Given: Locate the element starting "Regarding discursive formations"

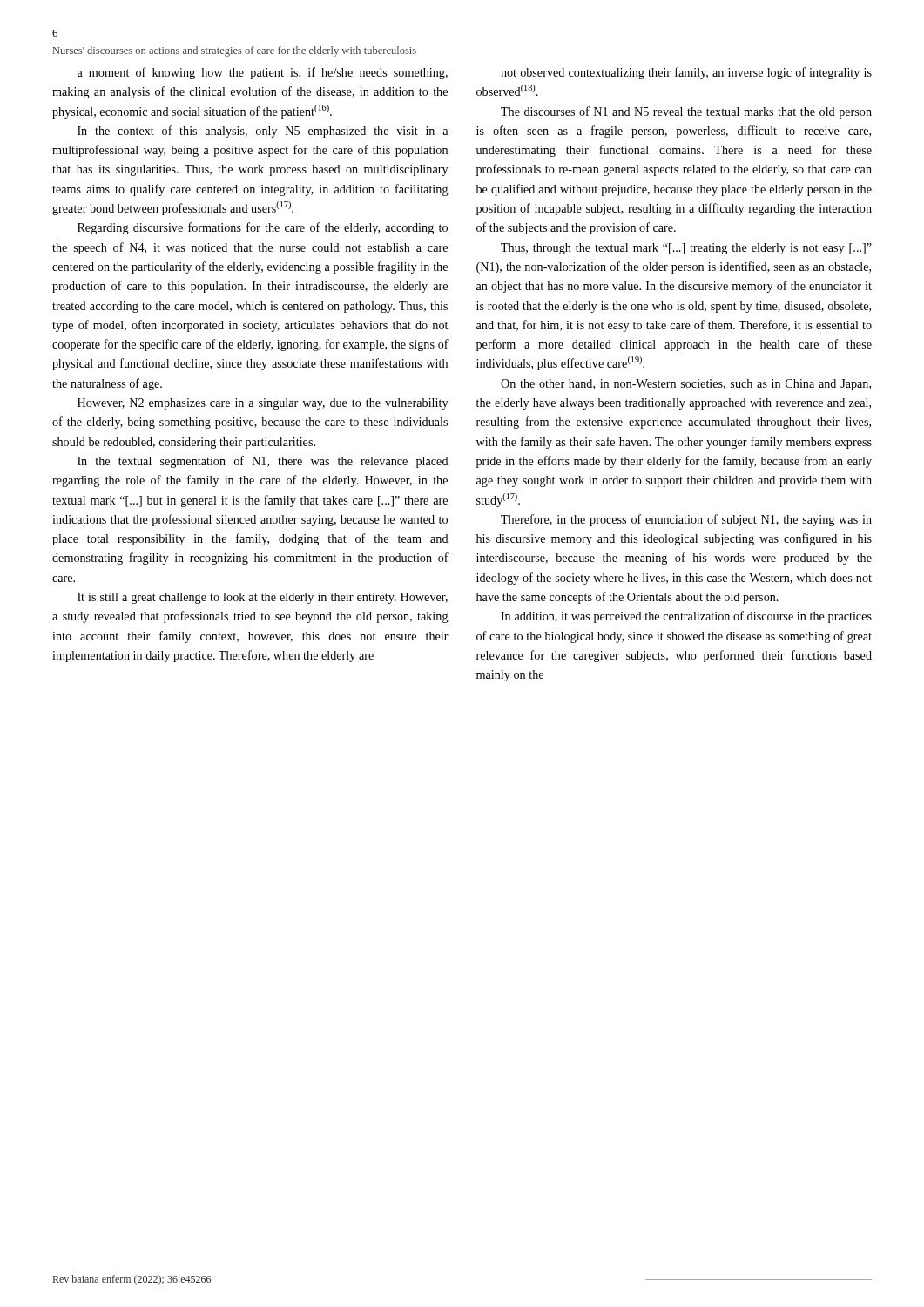Looking at the screenshot, I should coord(250,306).
